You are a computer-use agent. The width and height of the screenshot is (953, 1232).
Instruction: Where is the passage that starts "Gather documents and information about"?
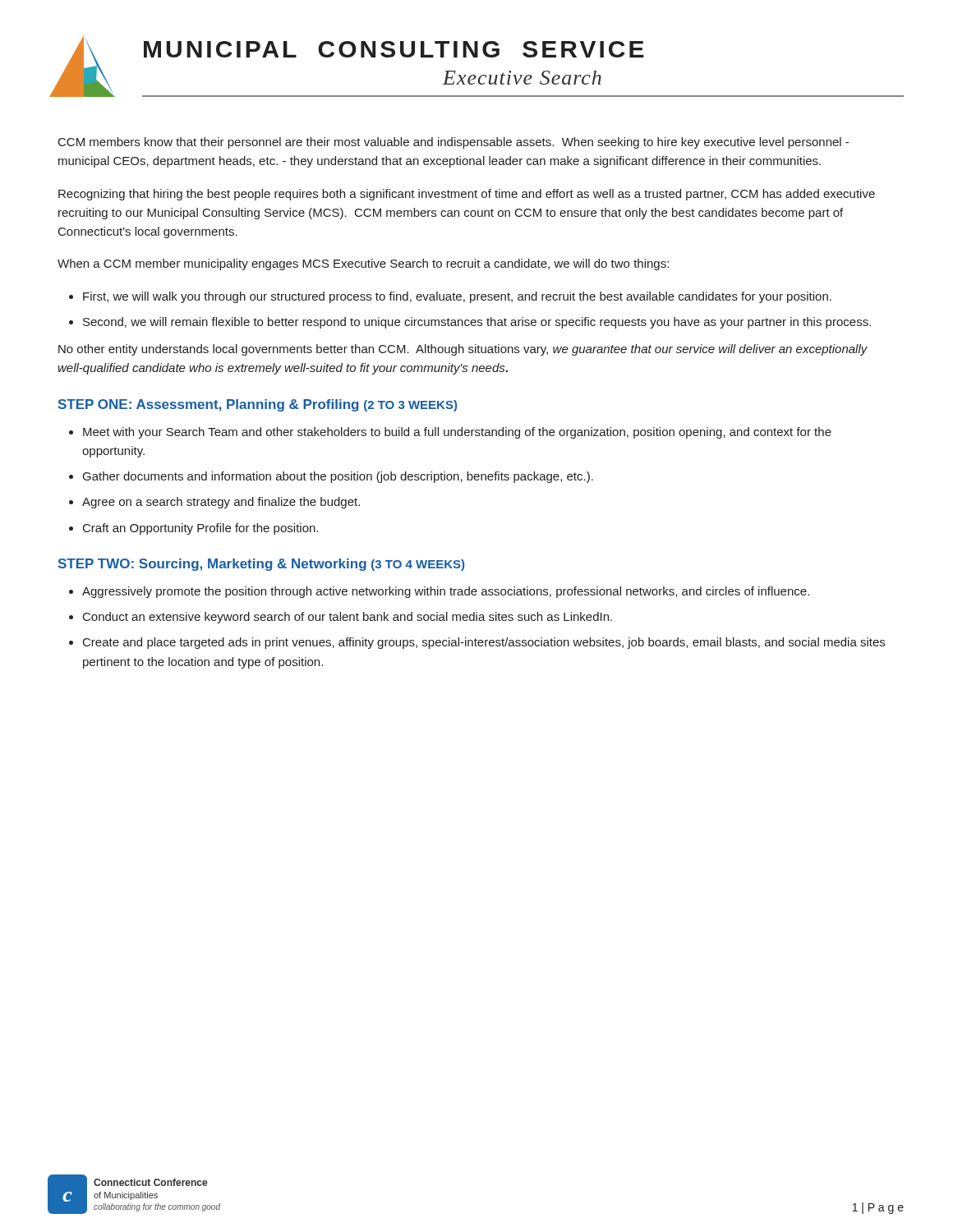338,476
